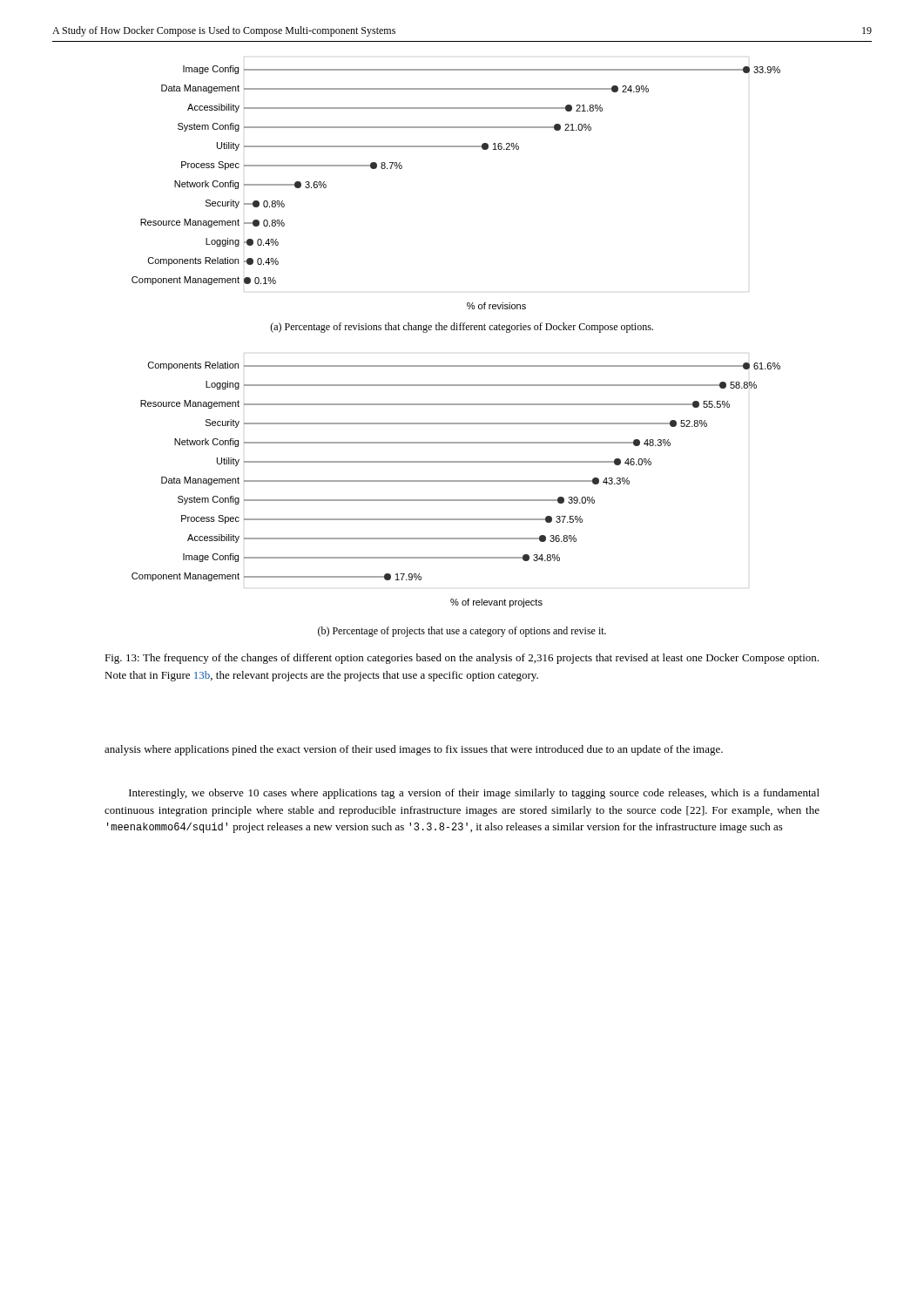The height and width of the screenshot is (1307, 924).
Task: Point to the caption beginning "(a) Percentage of revisions that change the different"
Action: pyautogui.click(x=462, y=327)
